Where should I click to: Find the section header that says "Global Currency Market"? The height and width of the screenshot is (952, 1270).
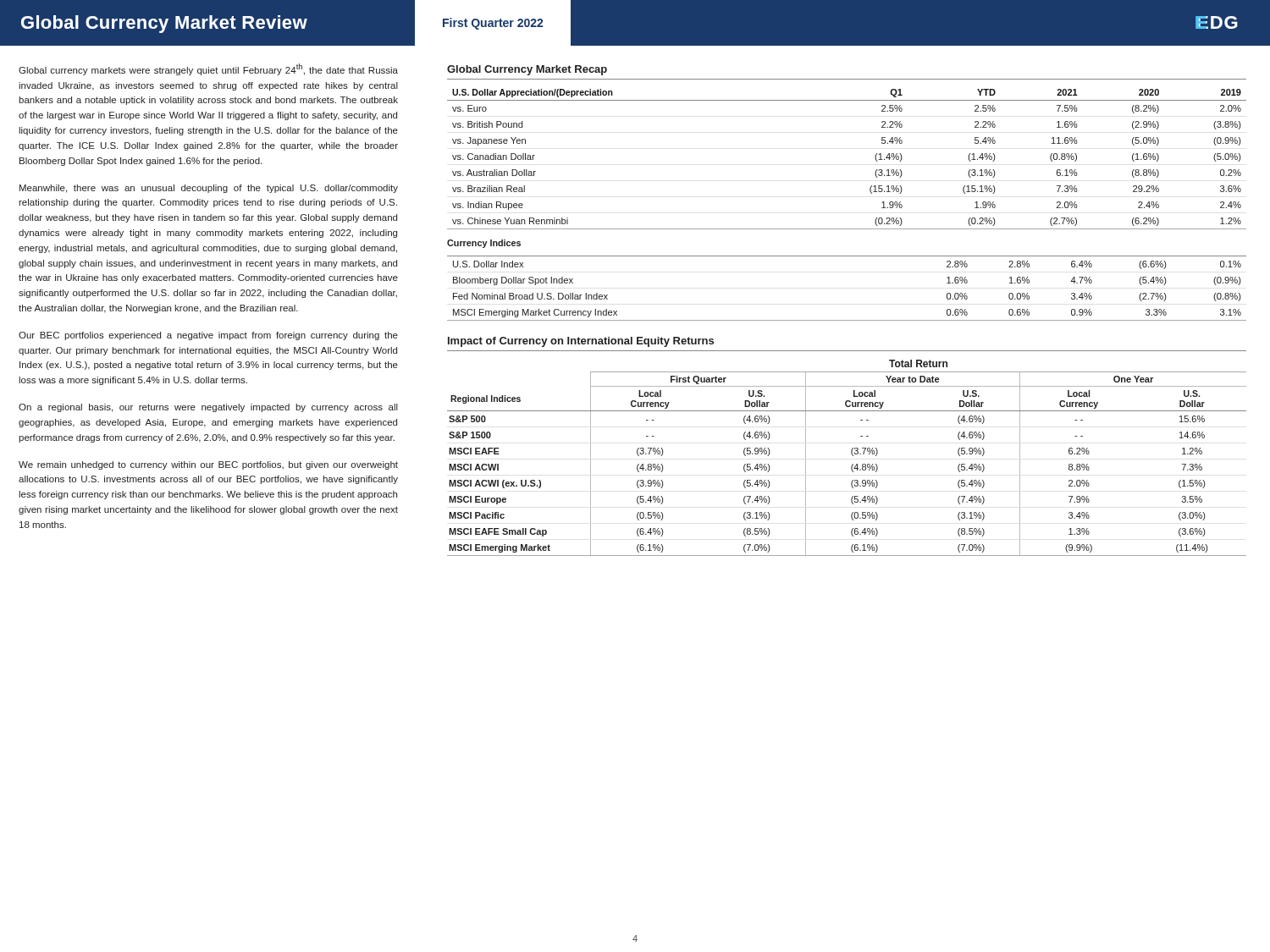(527, 69)
